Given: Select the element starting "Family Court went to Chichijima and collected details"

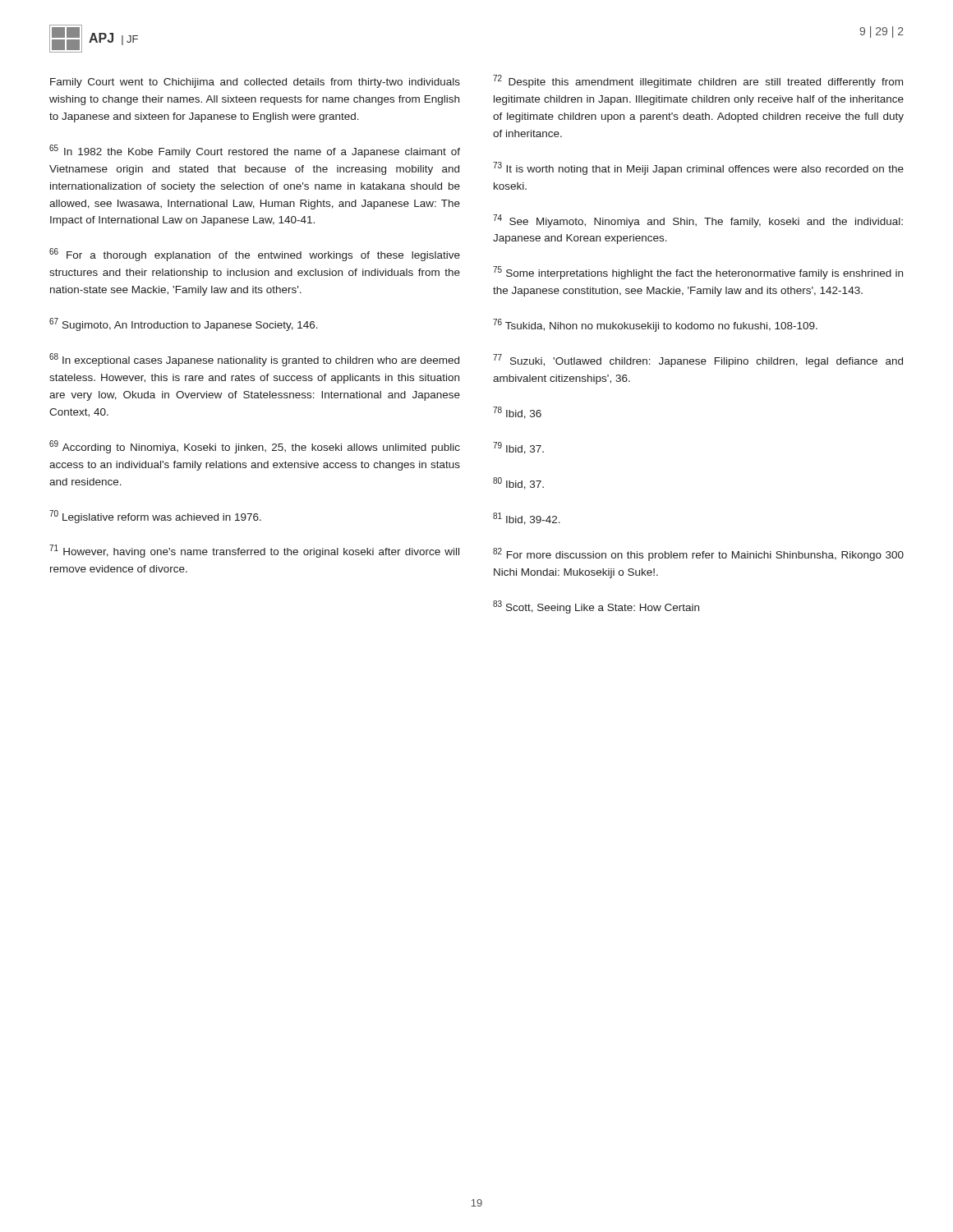Looking at the screenshot, I should pyautogui.click(x=255, y=99).
